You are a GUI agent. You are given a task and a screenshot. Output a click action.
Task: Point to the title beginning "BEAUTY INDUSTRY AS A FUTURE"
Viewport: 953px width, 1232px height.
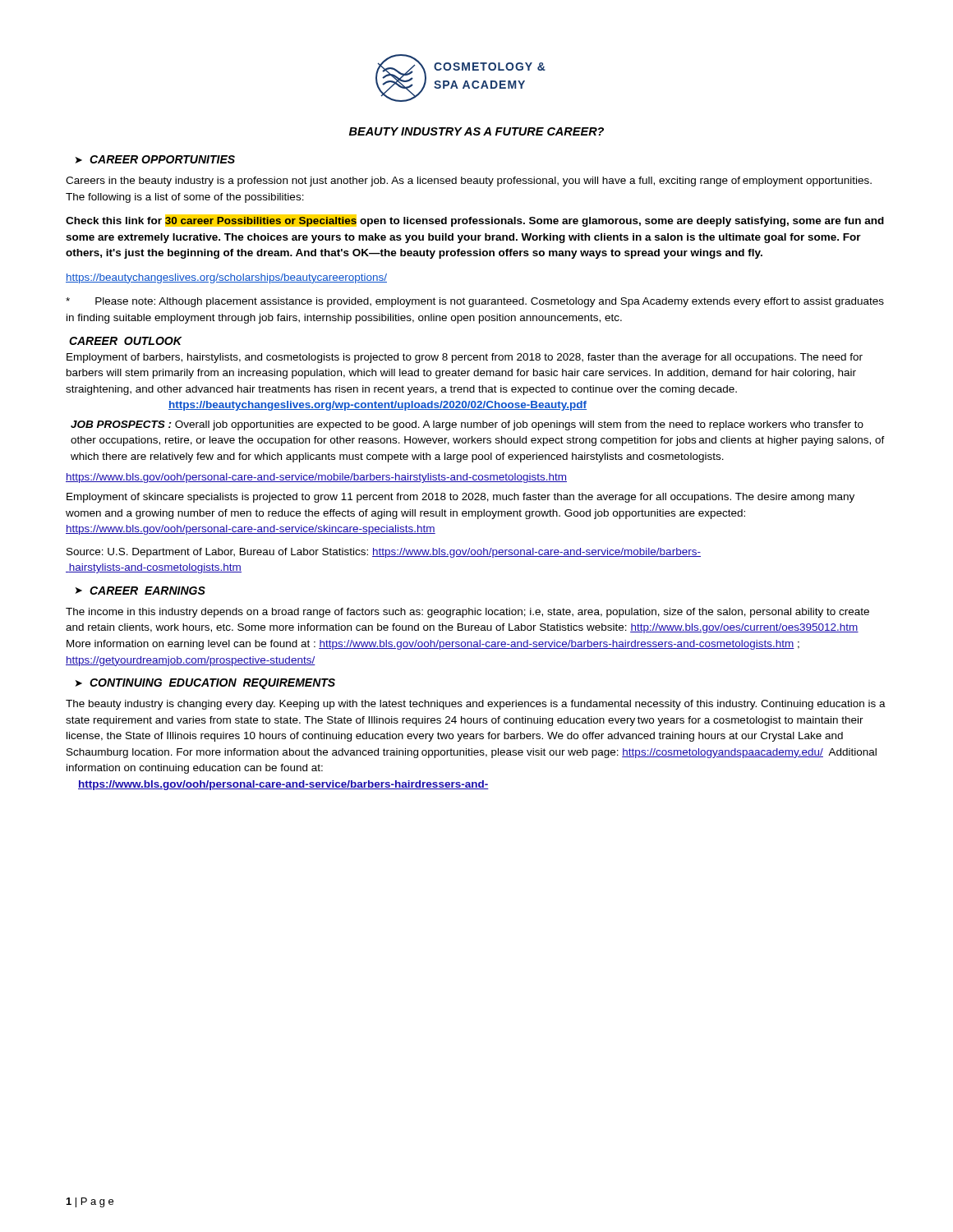(x=476, y=131)
